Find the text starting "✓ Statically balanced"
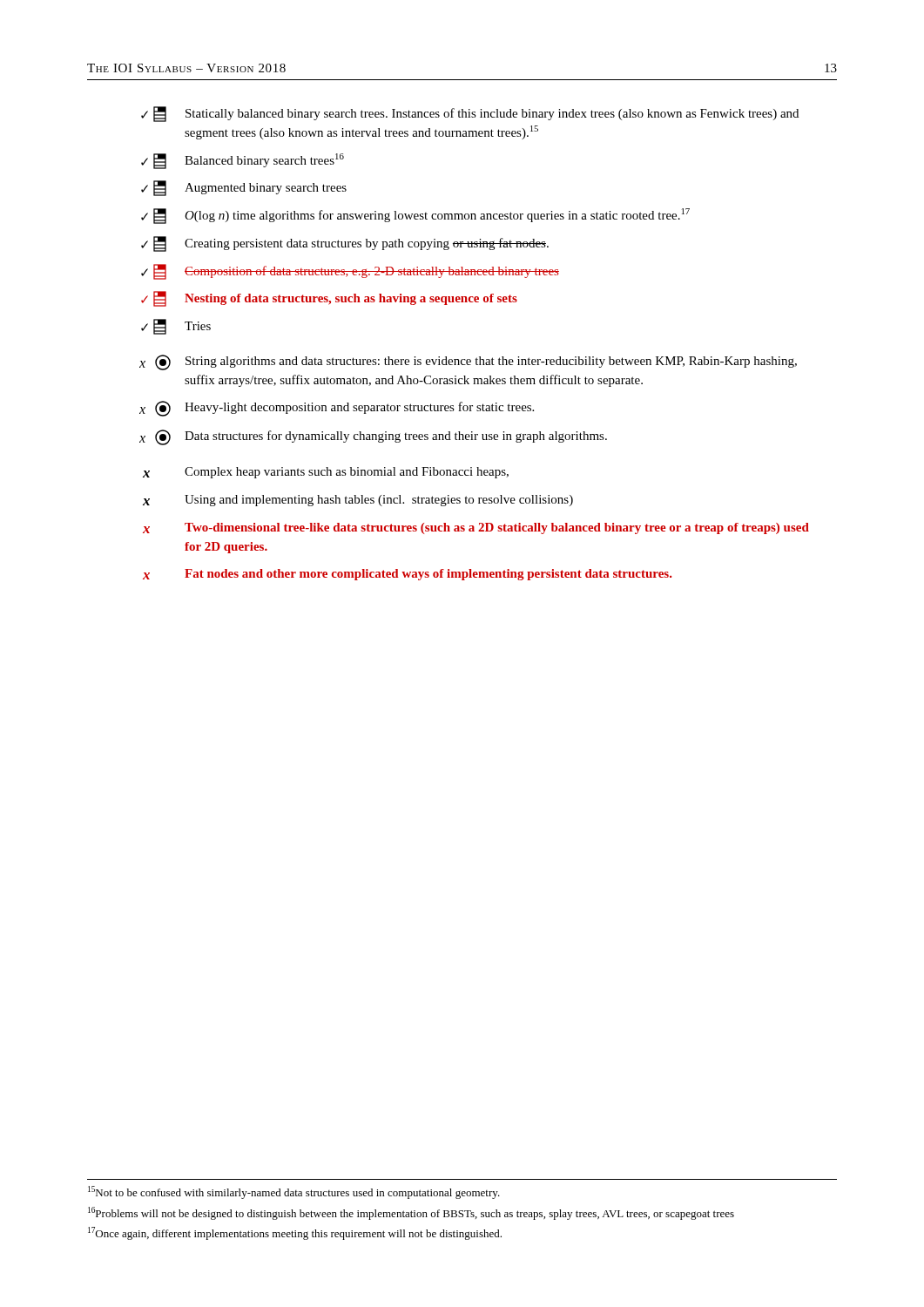 479,124
